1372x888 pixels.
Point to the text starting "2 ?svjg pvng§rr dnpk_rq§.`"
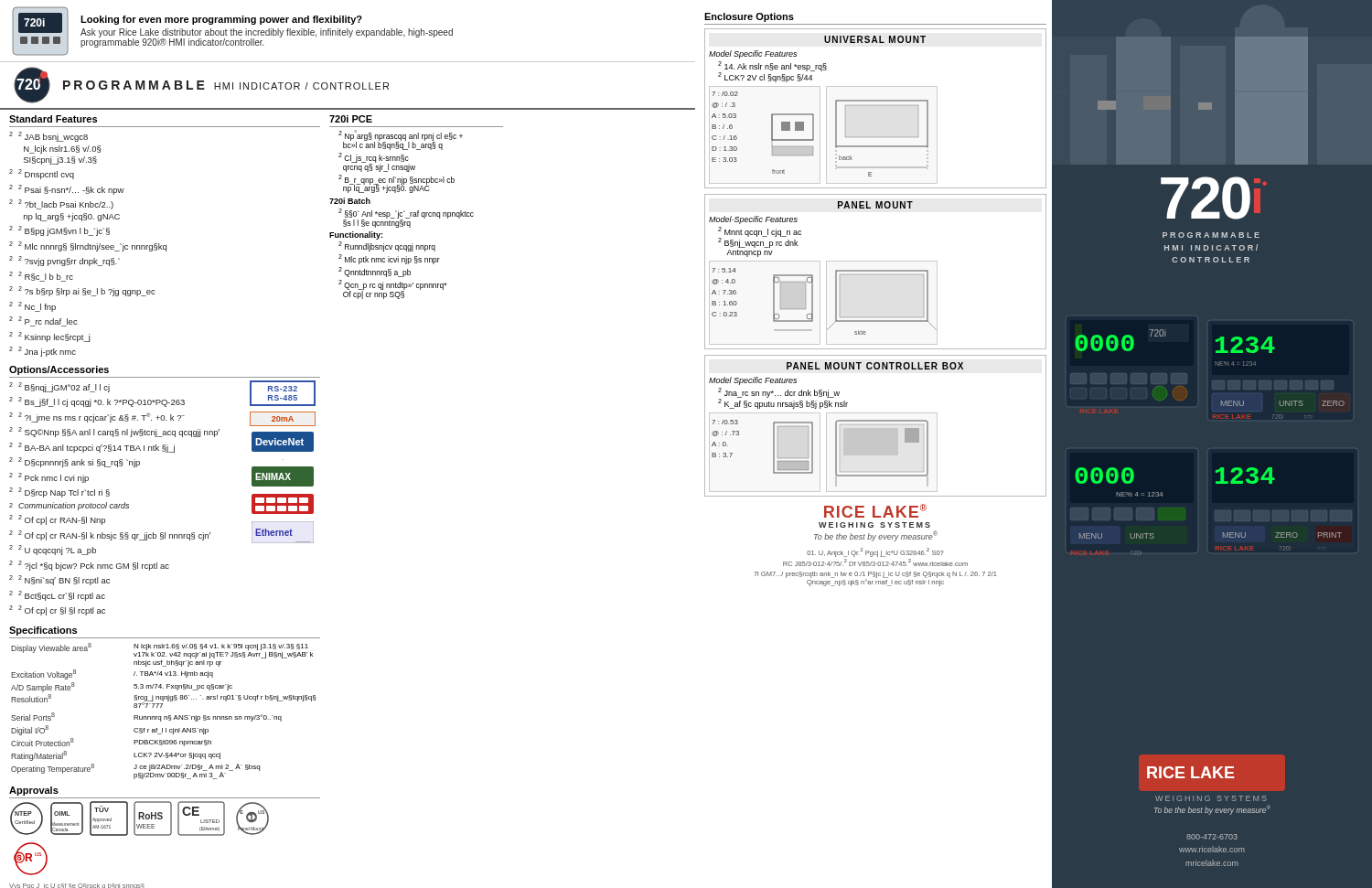click(69, 261)
